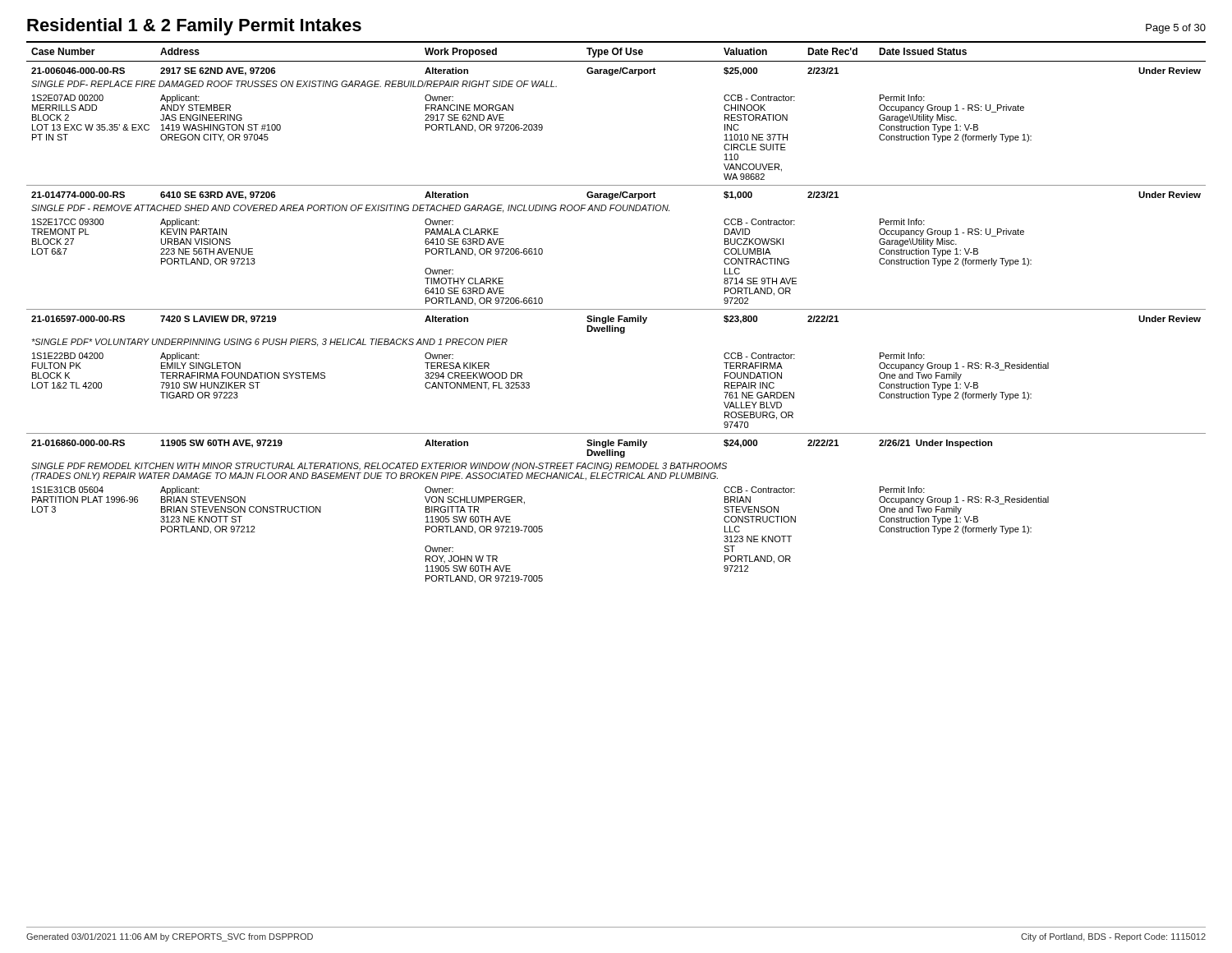Click on the text block starting "Residential 1 & 2"
The height and width of the screenshot is (953, 1232).
coord(192,27)
